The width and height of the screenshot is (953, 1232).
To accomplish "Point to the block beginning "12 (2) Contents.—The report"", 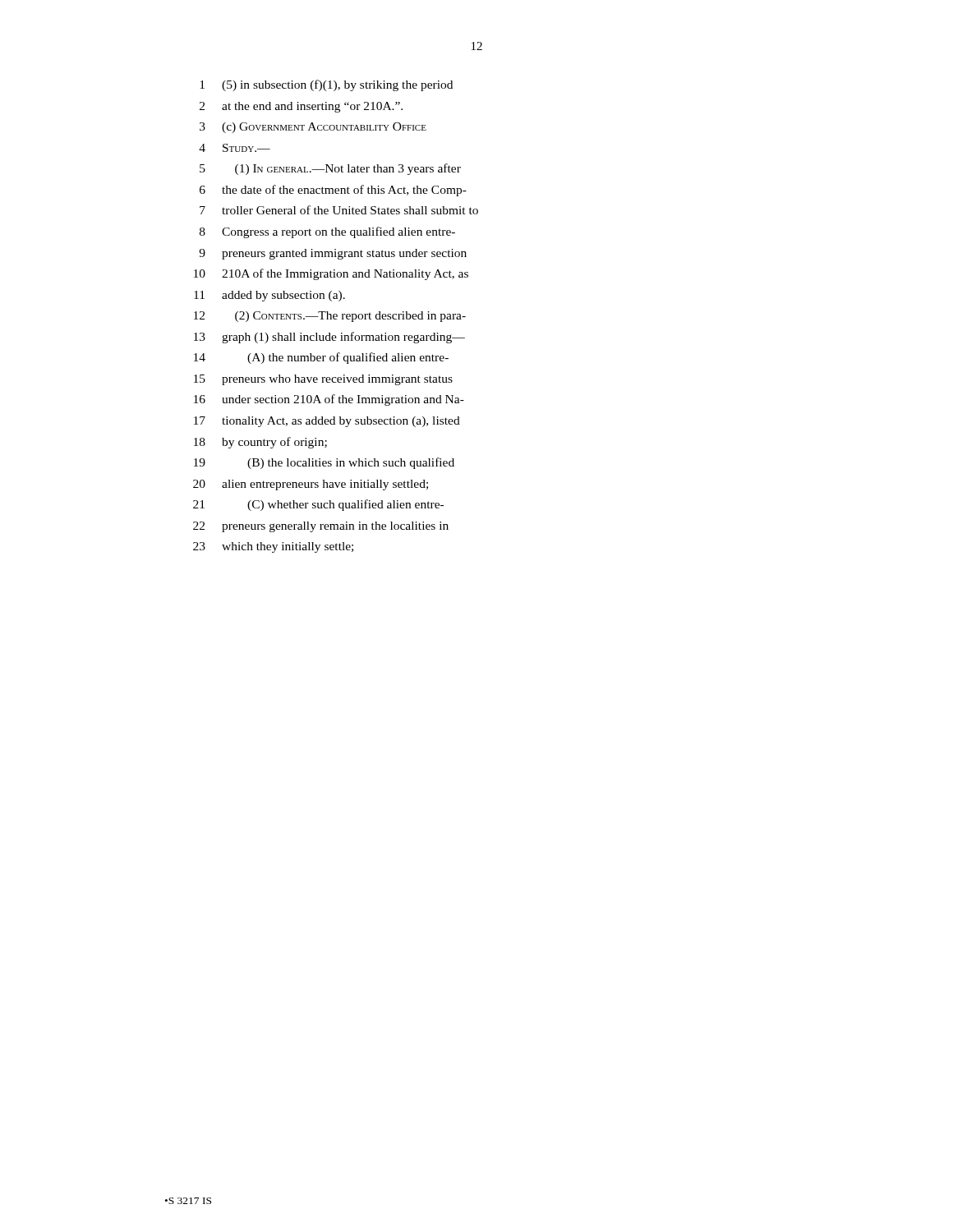I will point(330,317).
